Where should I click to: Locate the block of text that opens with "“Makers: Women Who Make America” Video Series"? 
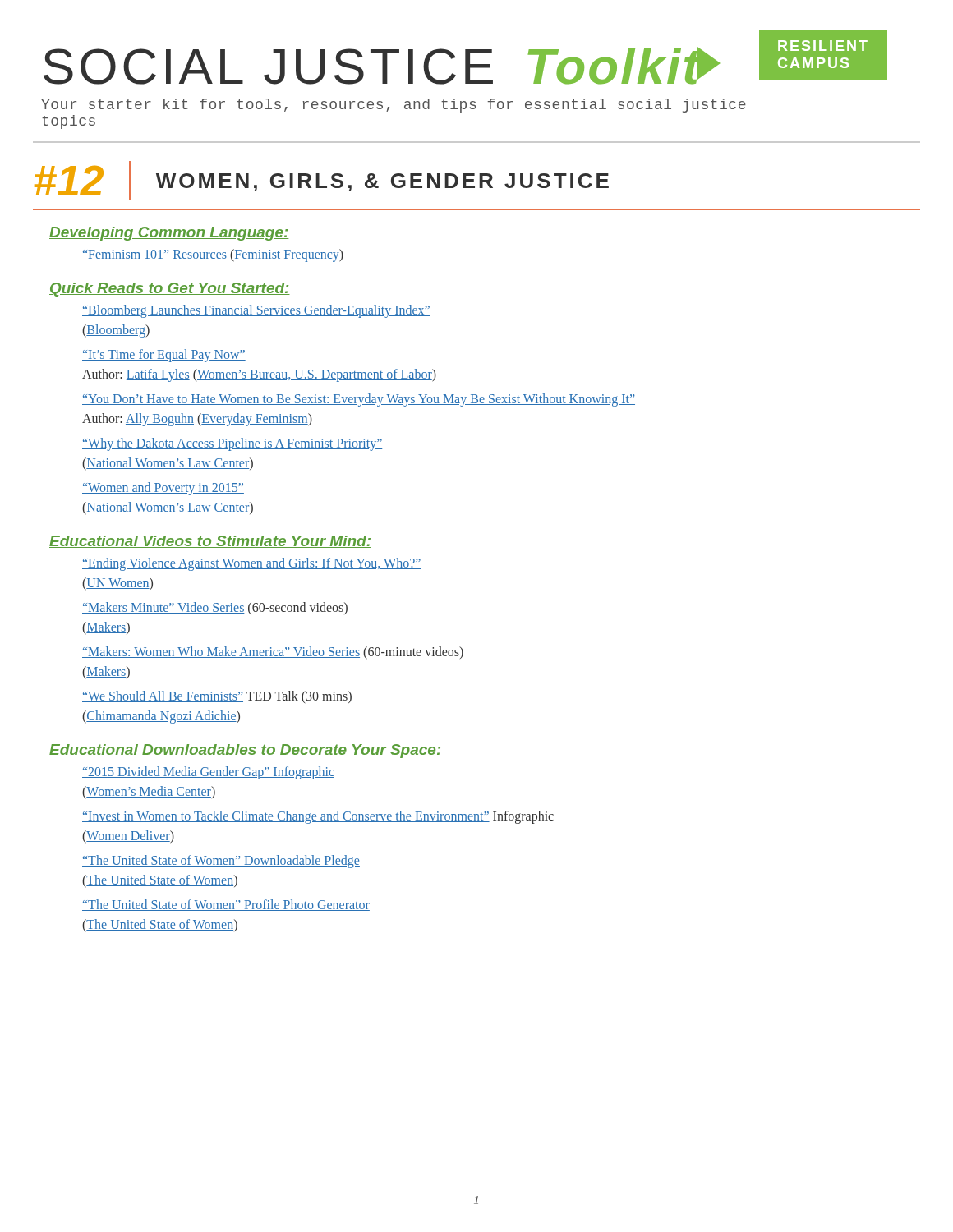273,662
